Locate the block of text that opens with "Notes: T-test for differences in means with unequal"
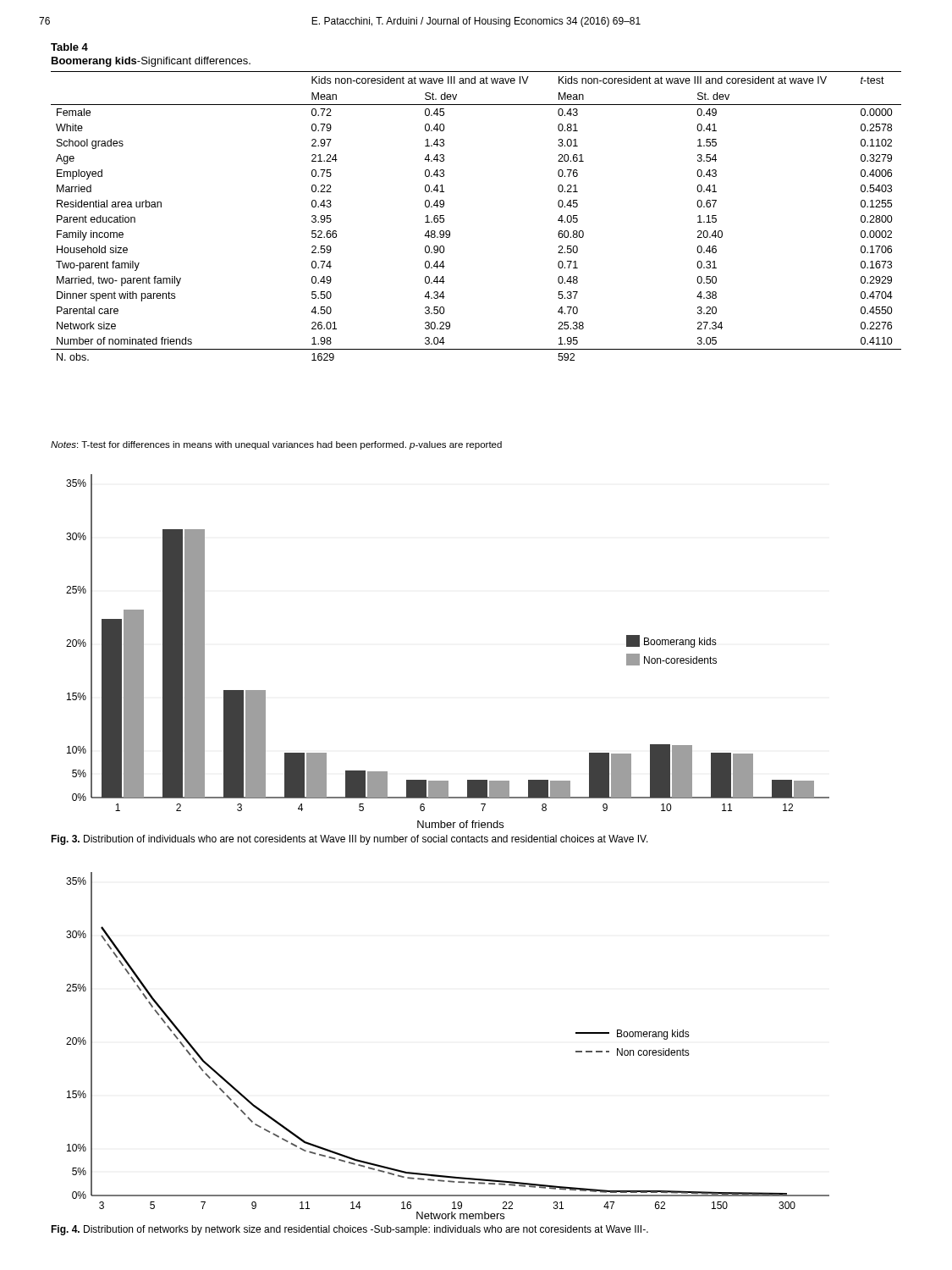 [276, 444]
